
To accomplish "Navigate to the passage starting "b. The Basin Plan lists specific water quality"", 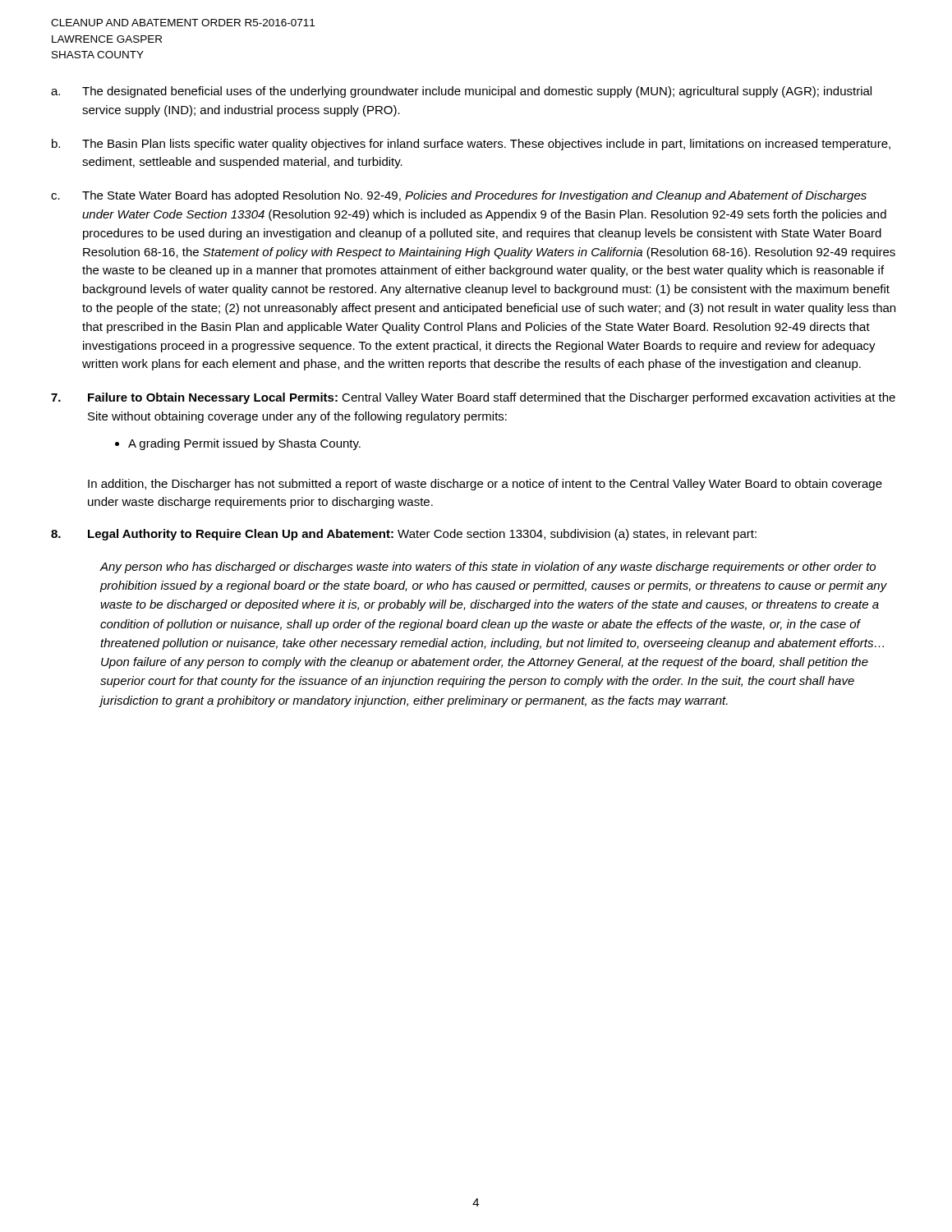I will click(476, 153).
